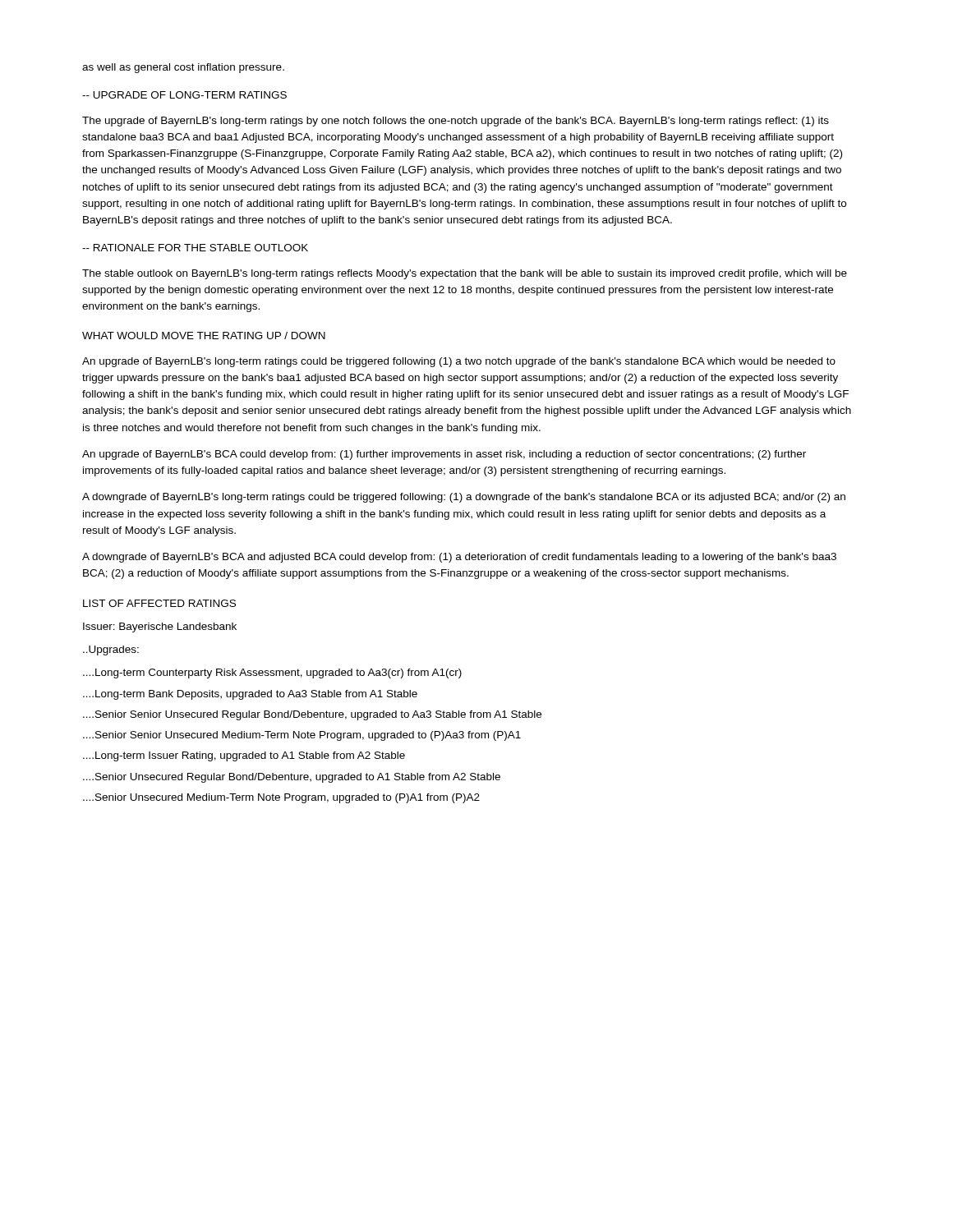Select the list item with the text "....Long-term Issuer Rating, upgraded"
953x1232 pixels.
pos(244,755)
